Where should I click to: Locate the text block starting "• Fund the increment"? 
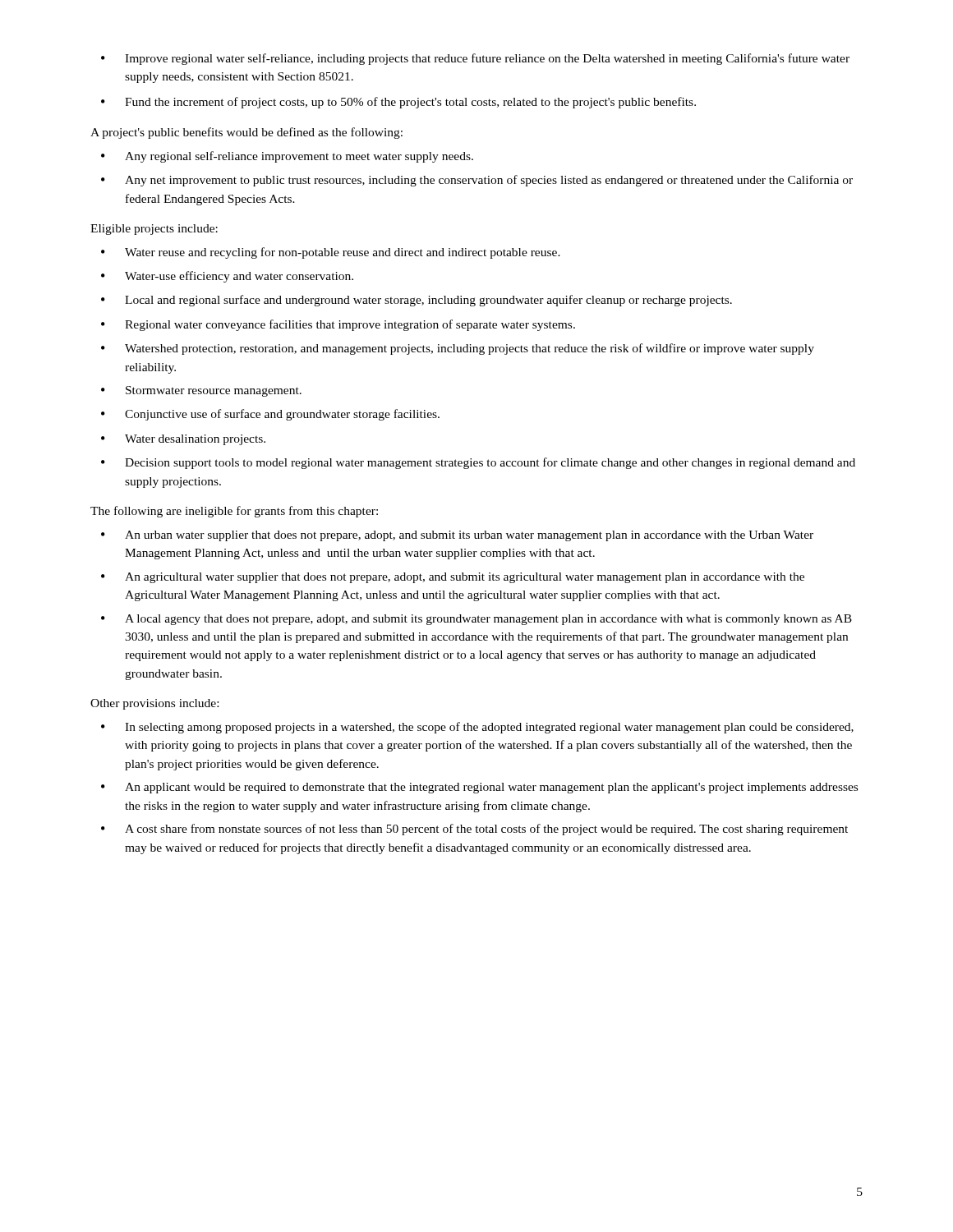(x=481, y=102)
